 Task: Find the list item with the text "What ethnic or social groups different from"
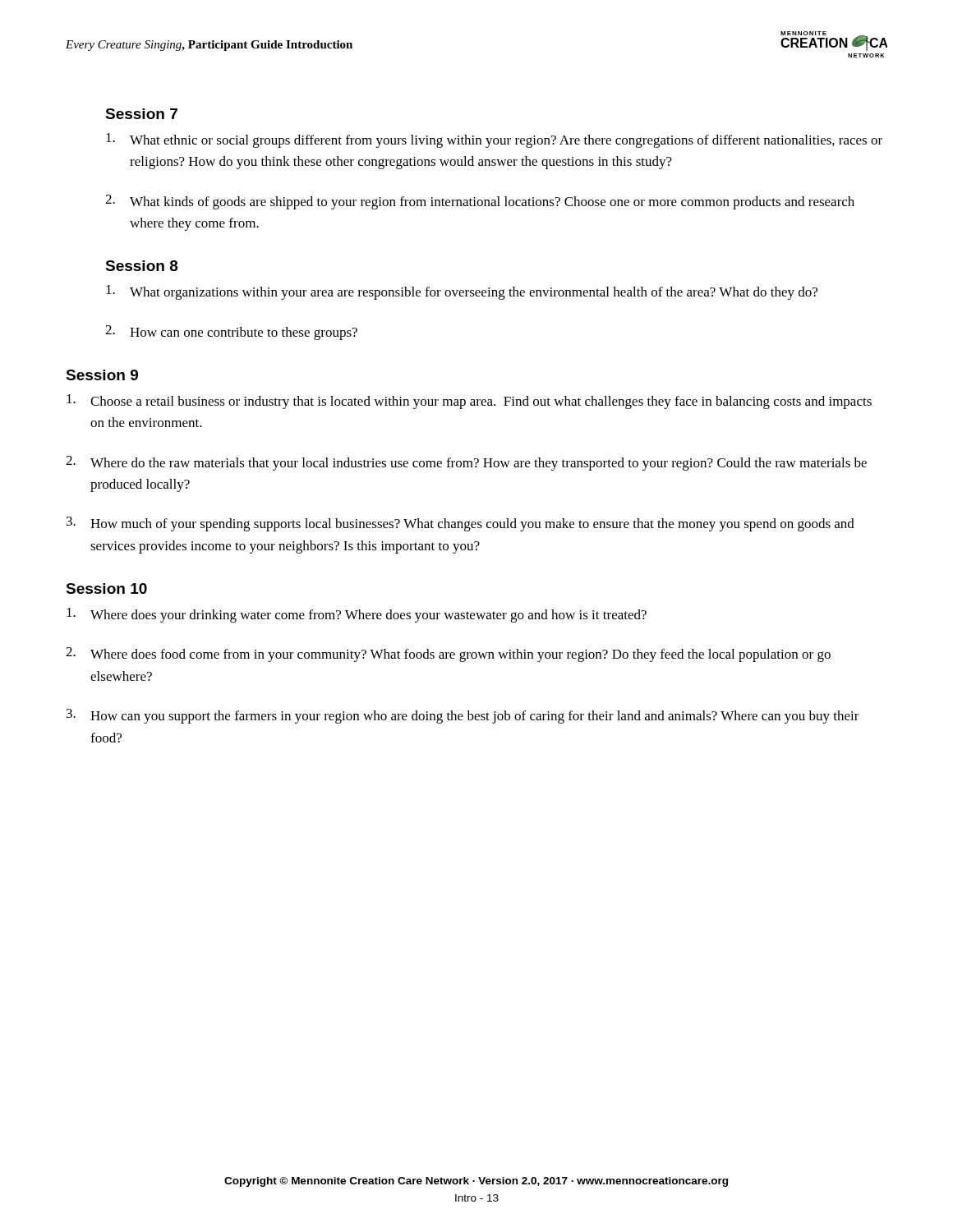(496, 151)
